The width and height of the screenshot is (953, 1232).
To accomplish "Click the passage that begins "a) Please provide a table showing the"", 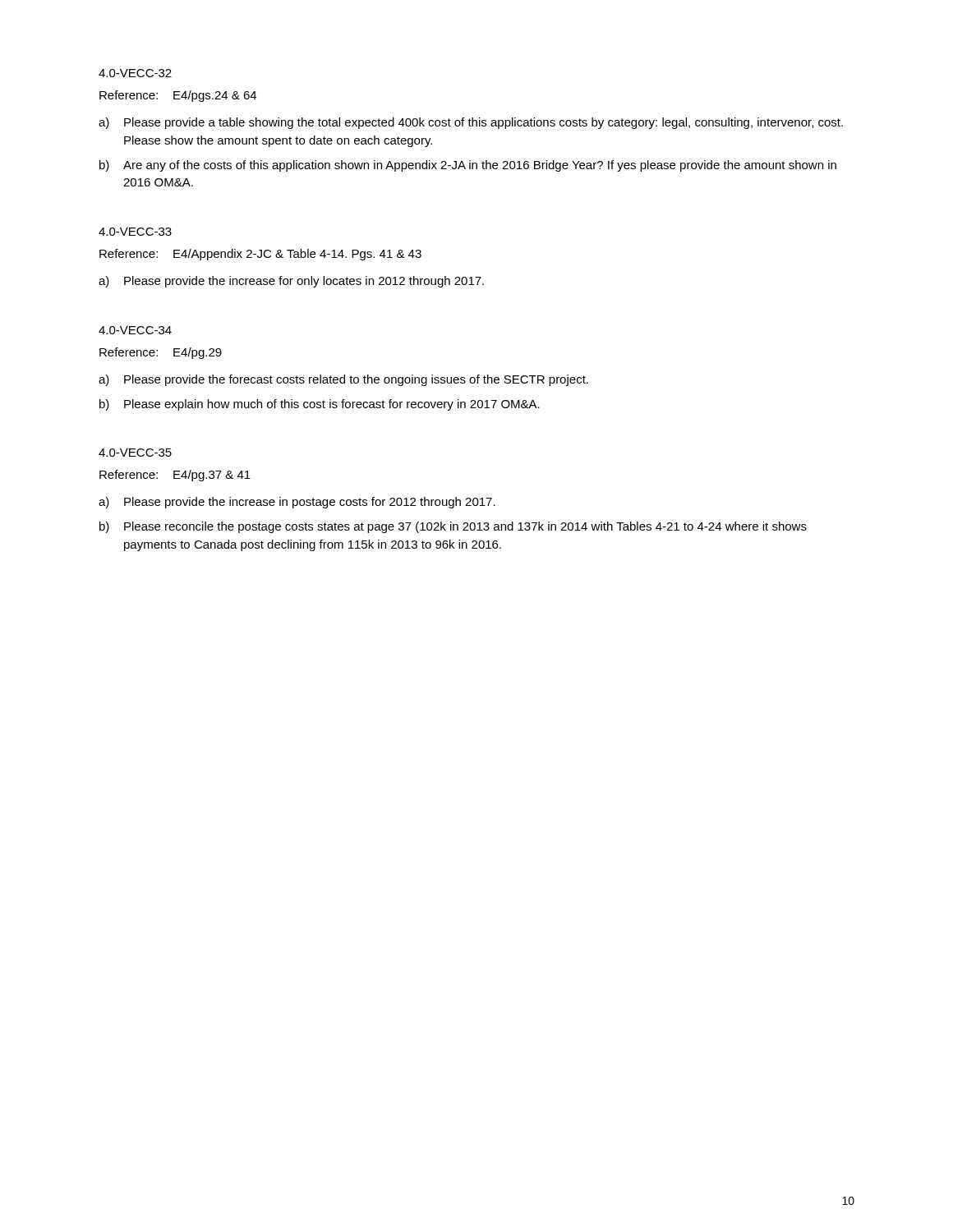I will click(x=476, y=131).
